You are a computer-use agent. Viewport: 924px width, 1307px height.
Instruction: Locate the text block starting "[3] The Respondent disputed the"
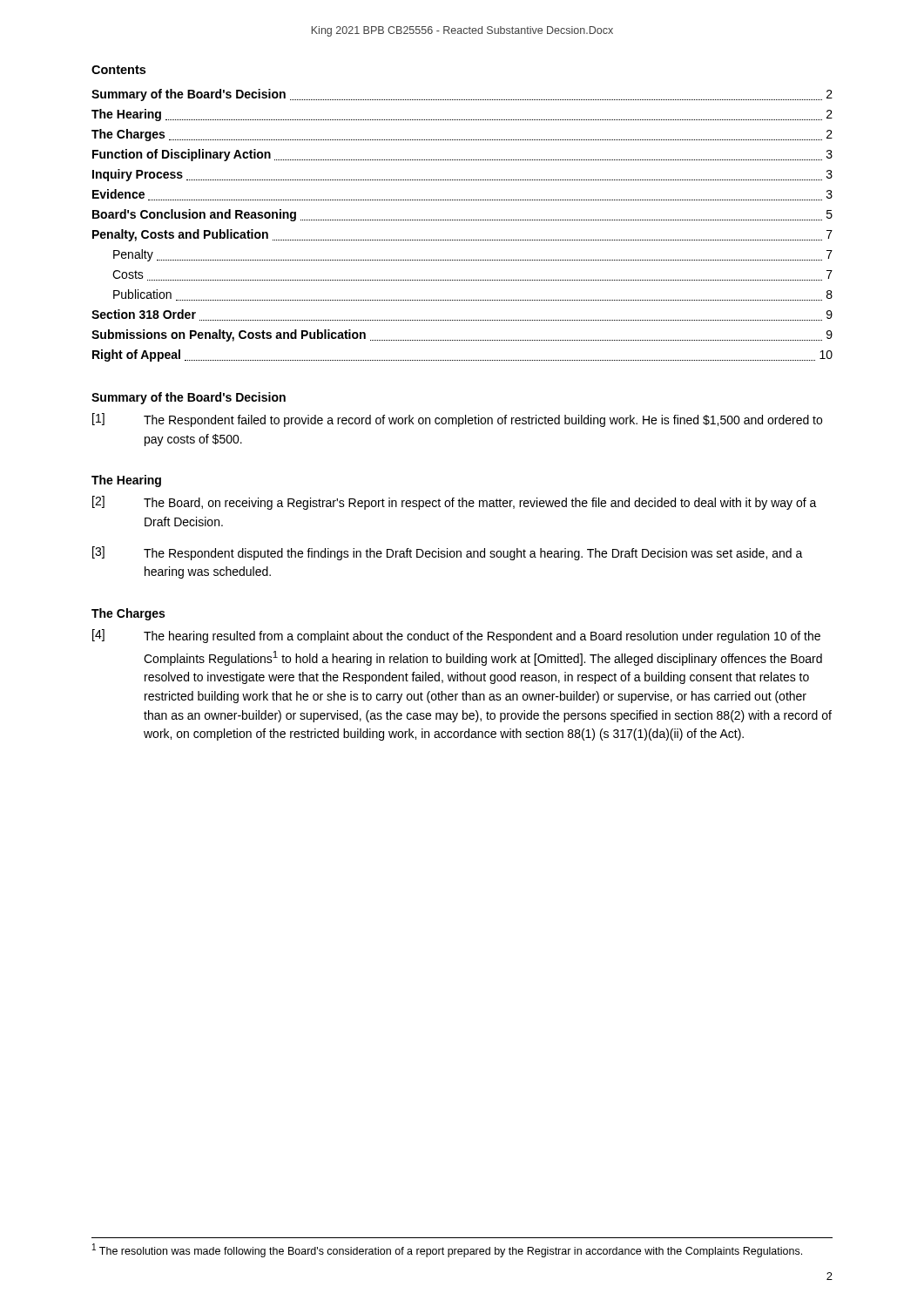pos(462,563)
